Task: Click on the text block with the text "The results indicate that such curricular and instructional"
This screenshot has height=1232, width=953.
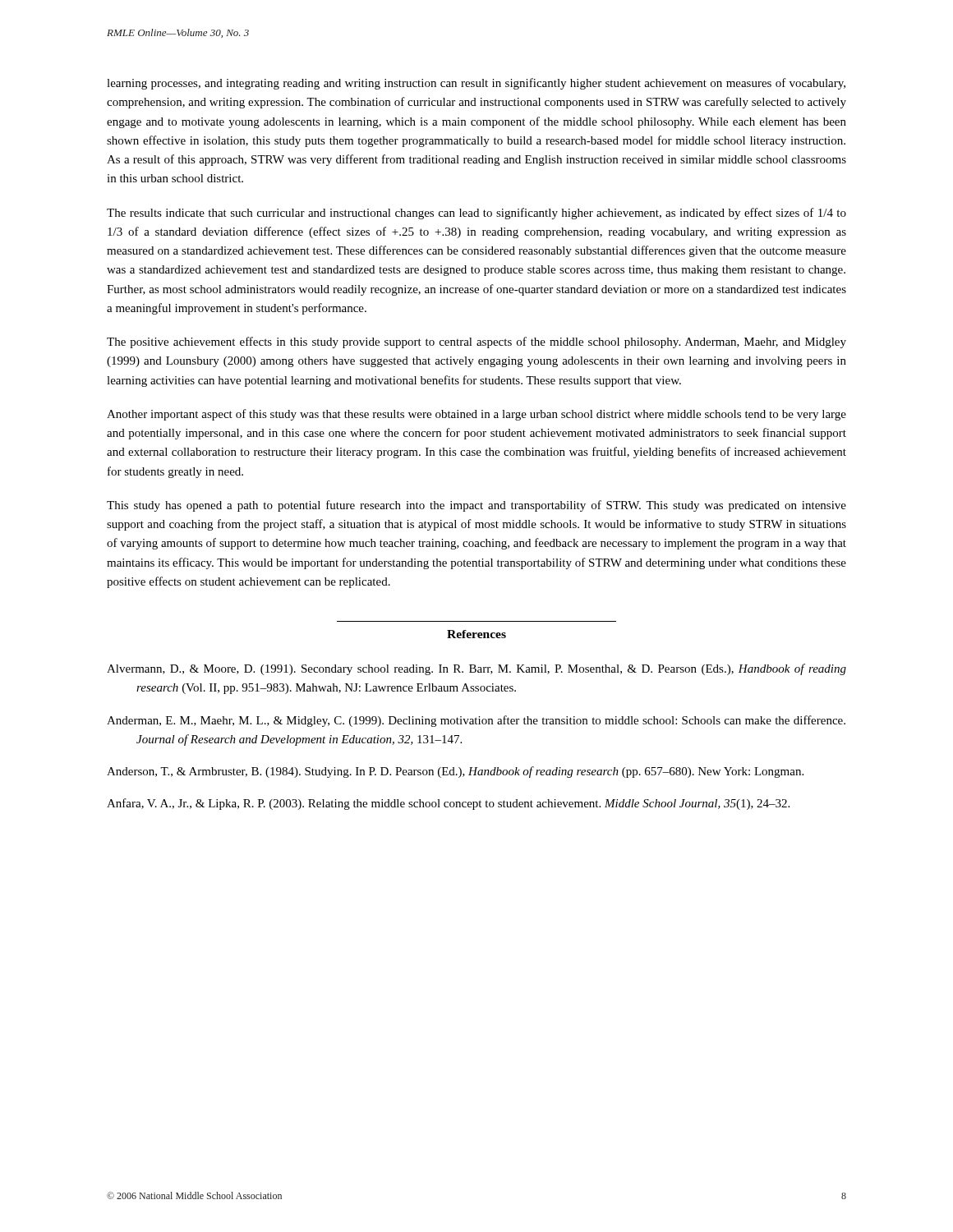Action: pyautogui.click(x=476, y=260)
